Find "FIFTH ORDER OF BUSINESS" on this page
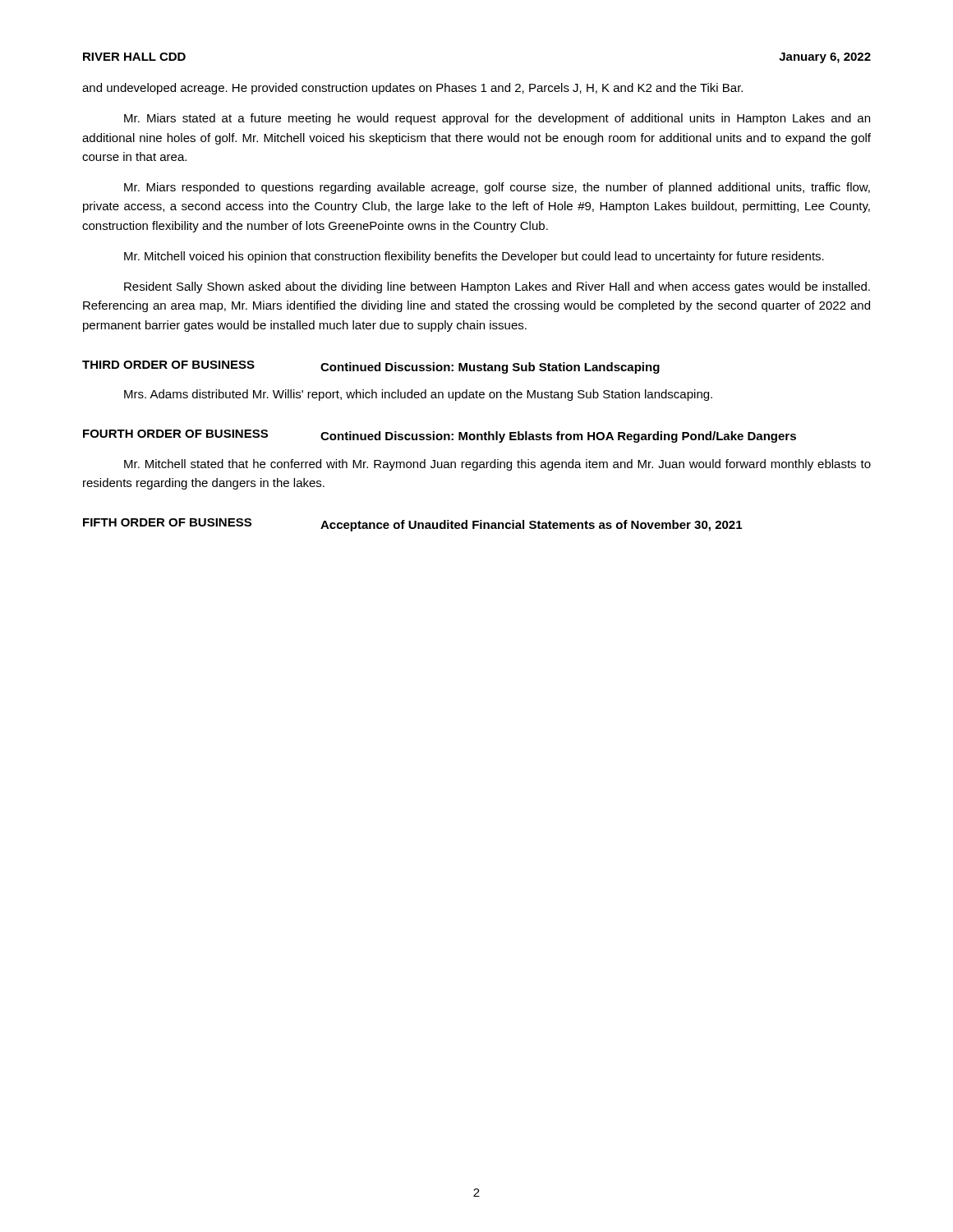953x1232 pixels. [167, 522]
